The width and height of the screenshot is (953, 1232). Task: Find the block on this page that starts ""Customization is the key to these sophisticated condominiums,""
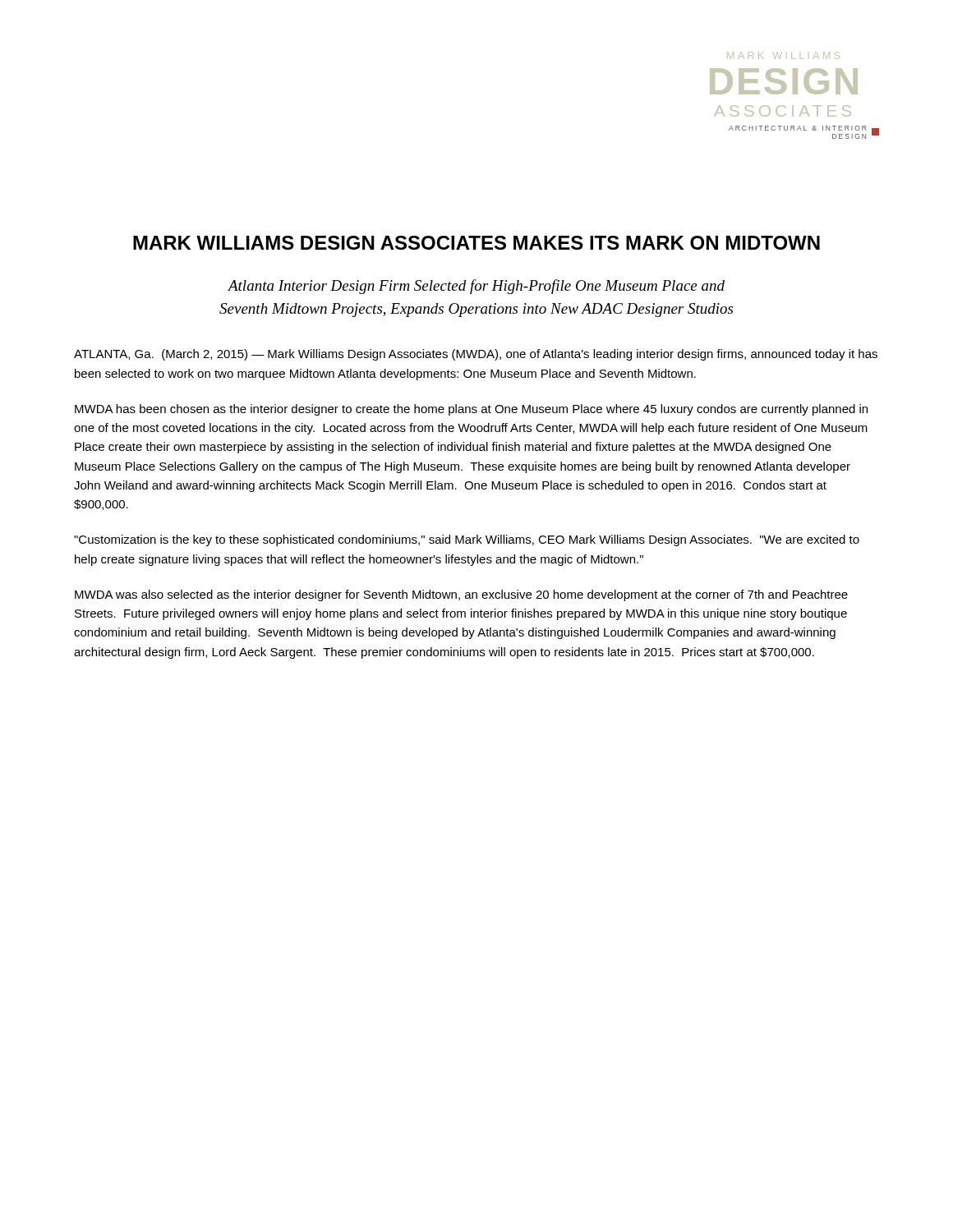(x=467, y=549)
